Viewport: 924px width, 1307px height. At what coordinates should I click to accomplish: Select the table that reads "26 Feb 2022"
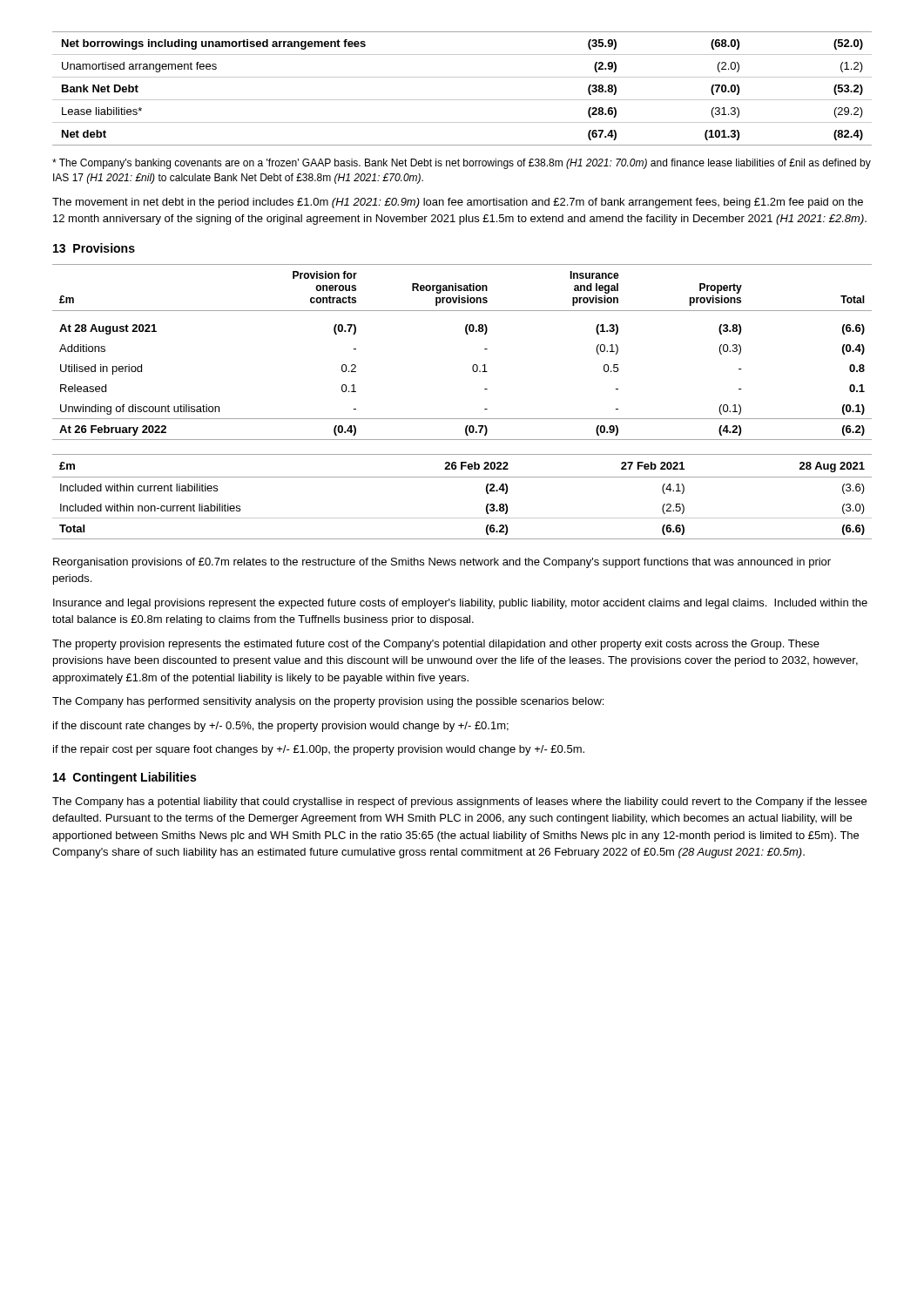point(462,496)
